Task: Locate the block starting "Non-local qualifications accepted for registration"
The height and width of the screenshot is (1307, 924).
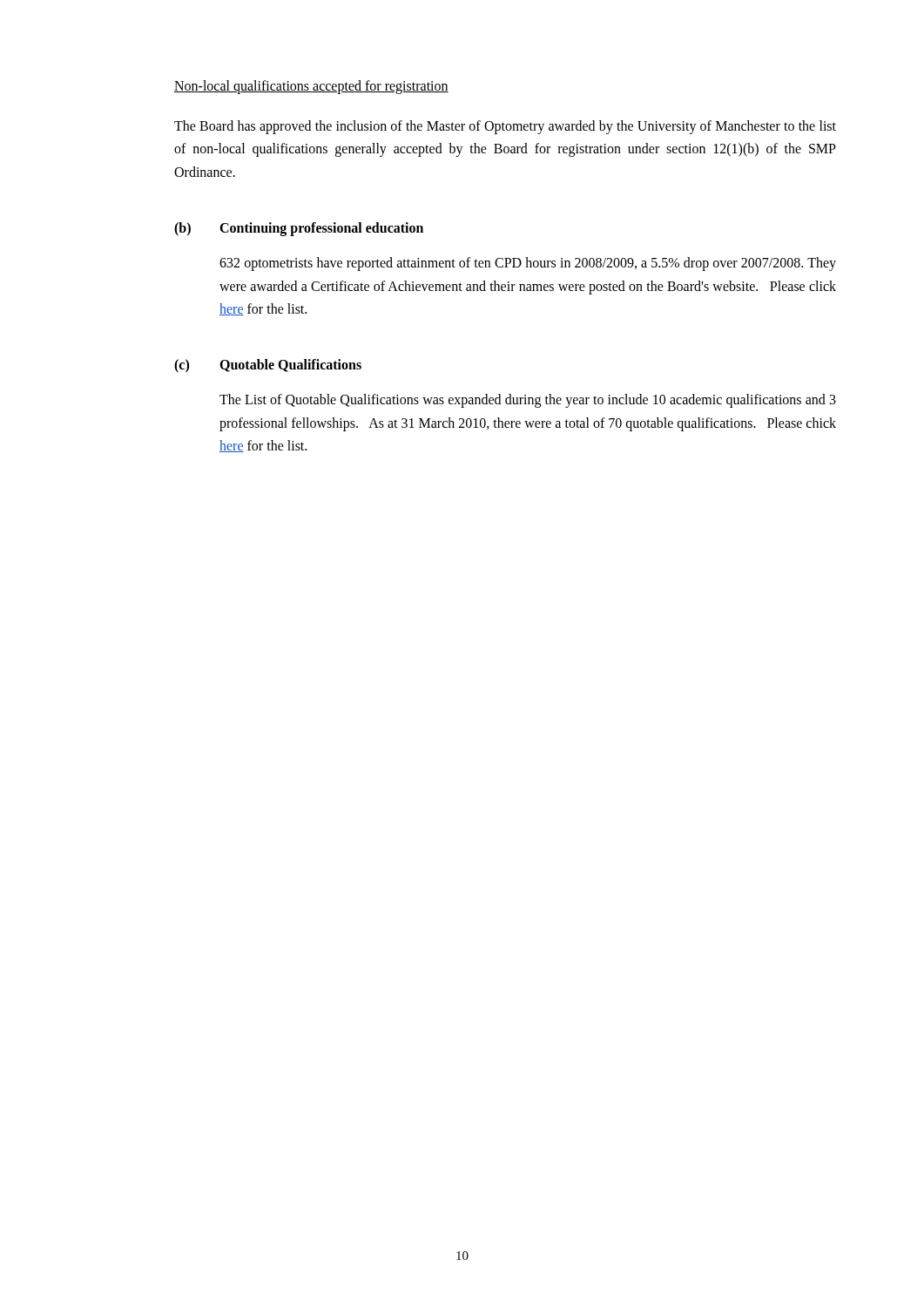Action: tap(311, 86)
